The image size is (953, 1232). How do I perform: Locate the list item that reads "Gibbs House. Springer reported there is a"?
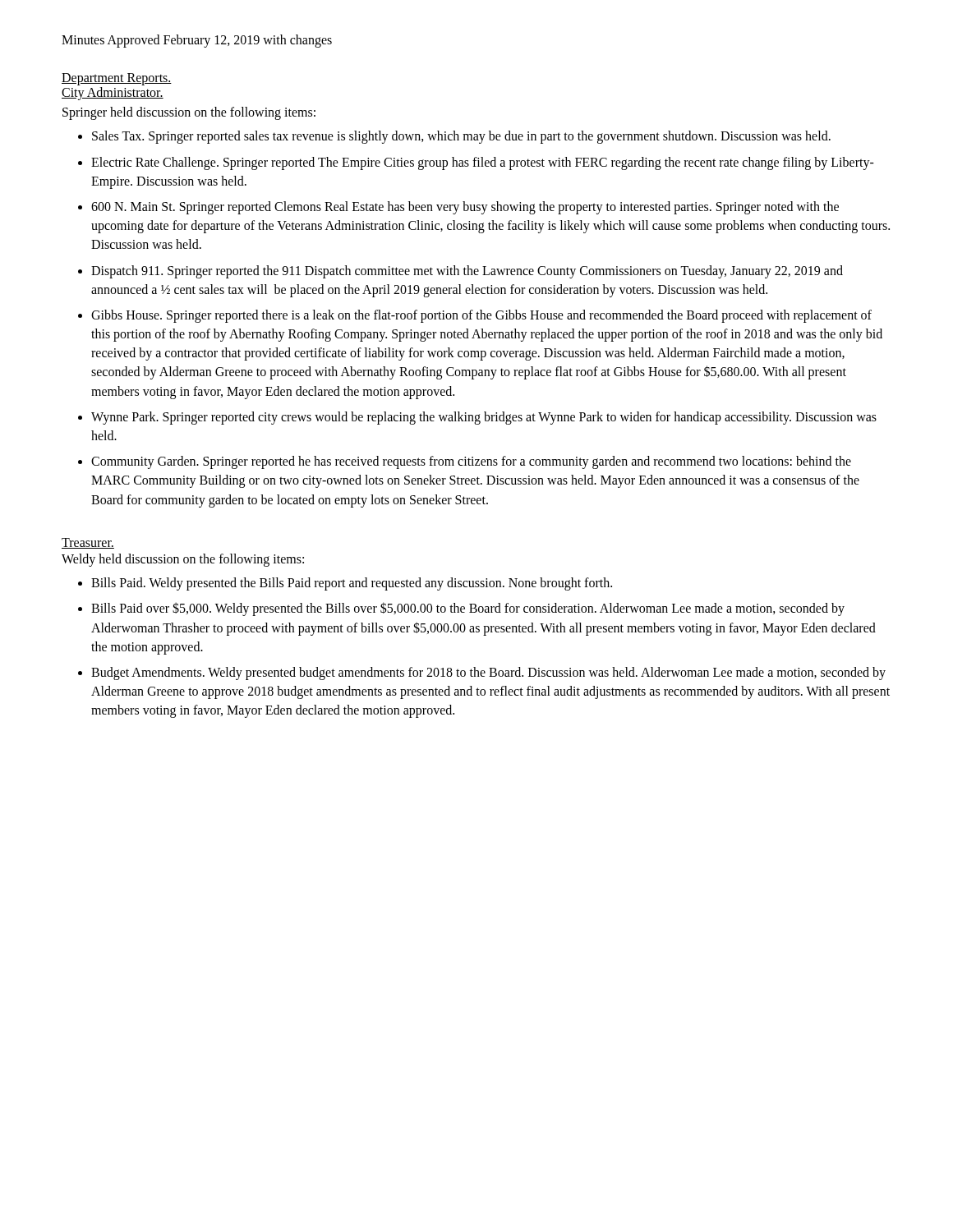487,353
